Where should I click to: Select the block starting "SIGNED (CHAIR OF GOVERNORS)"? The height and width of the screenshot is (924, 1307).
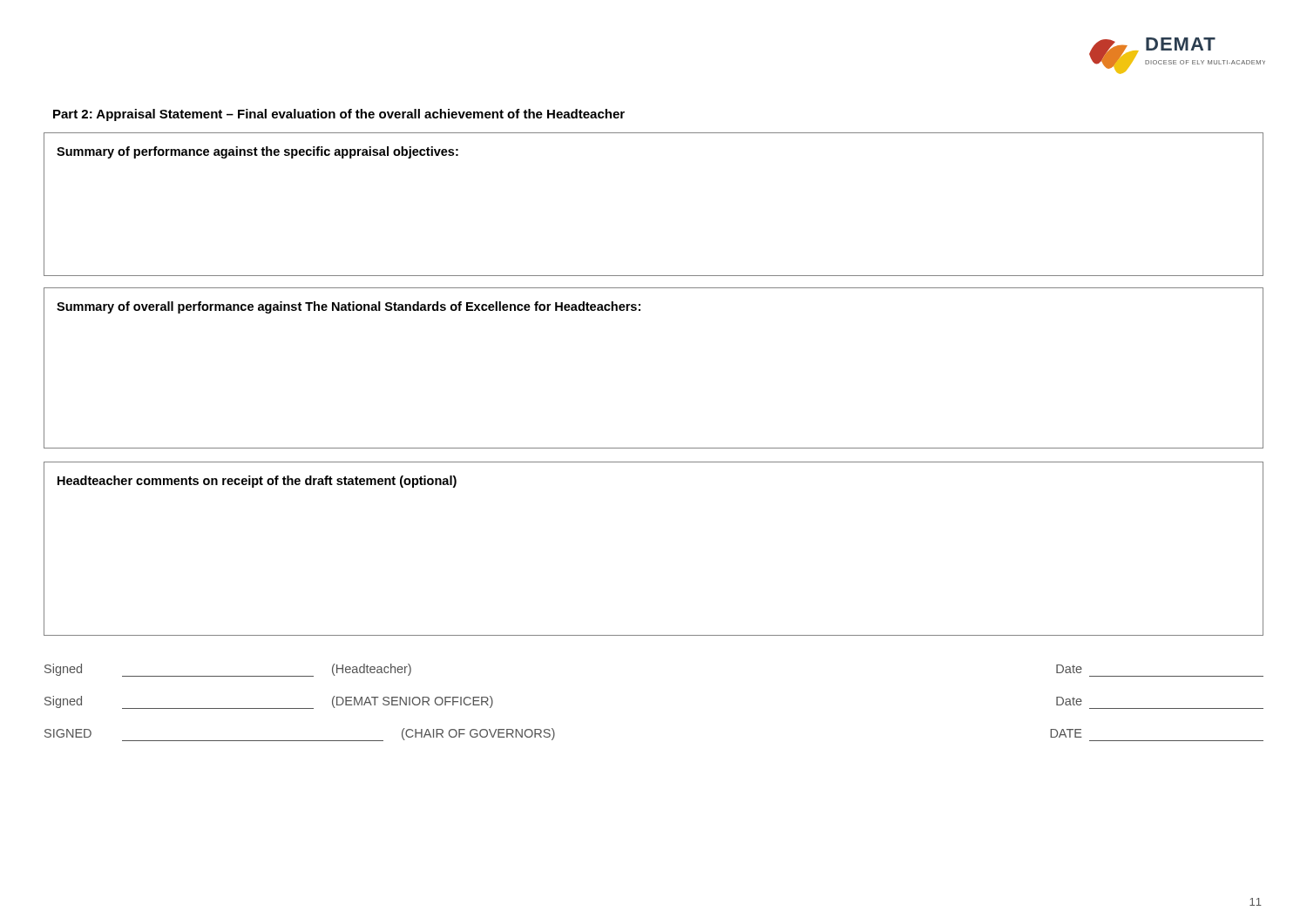70,735
